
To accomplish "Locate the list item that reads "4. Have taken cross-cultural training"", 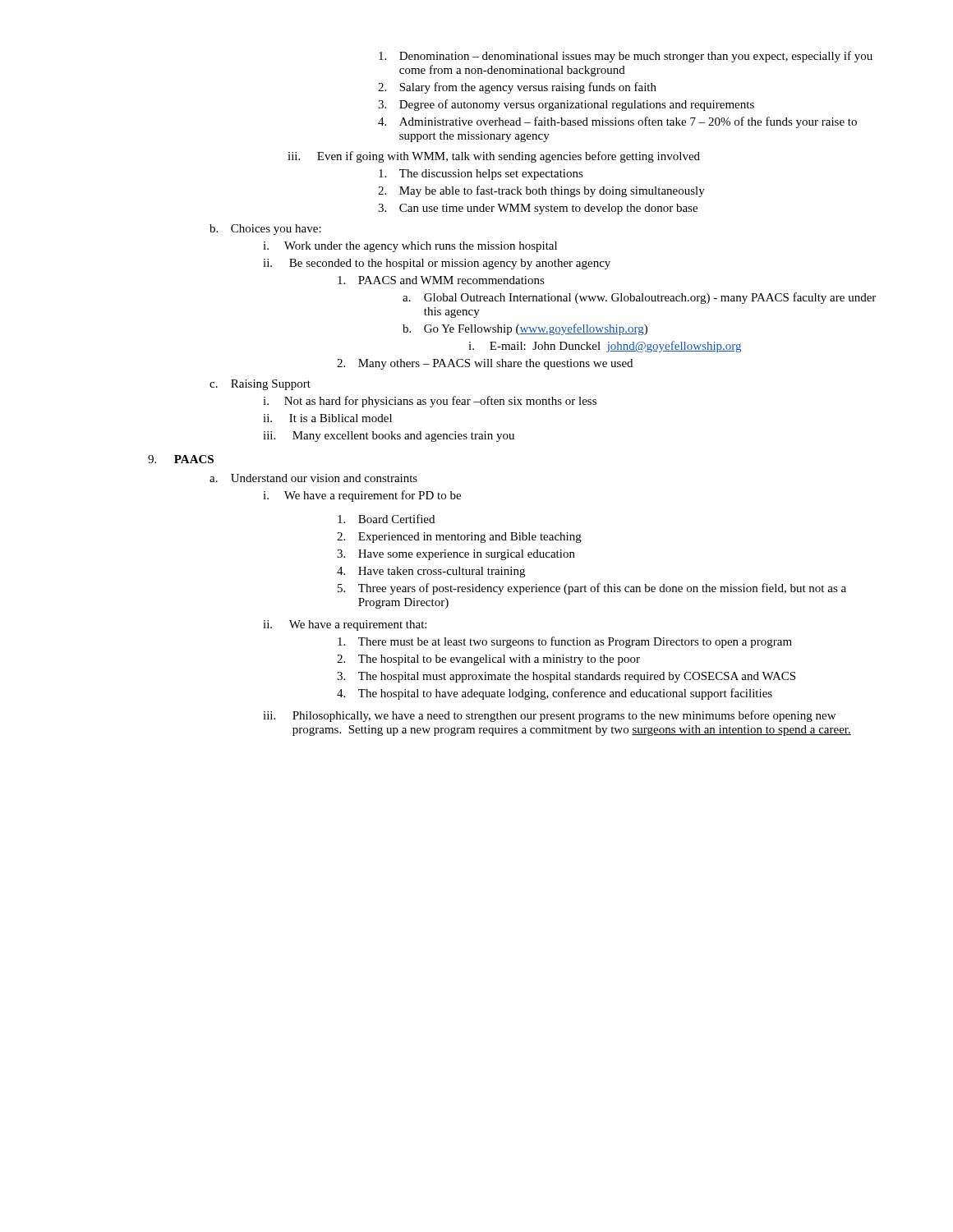I will point(431,571).
